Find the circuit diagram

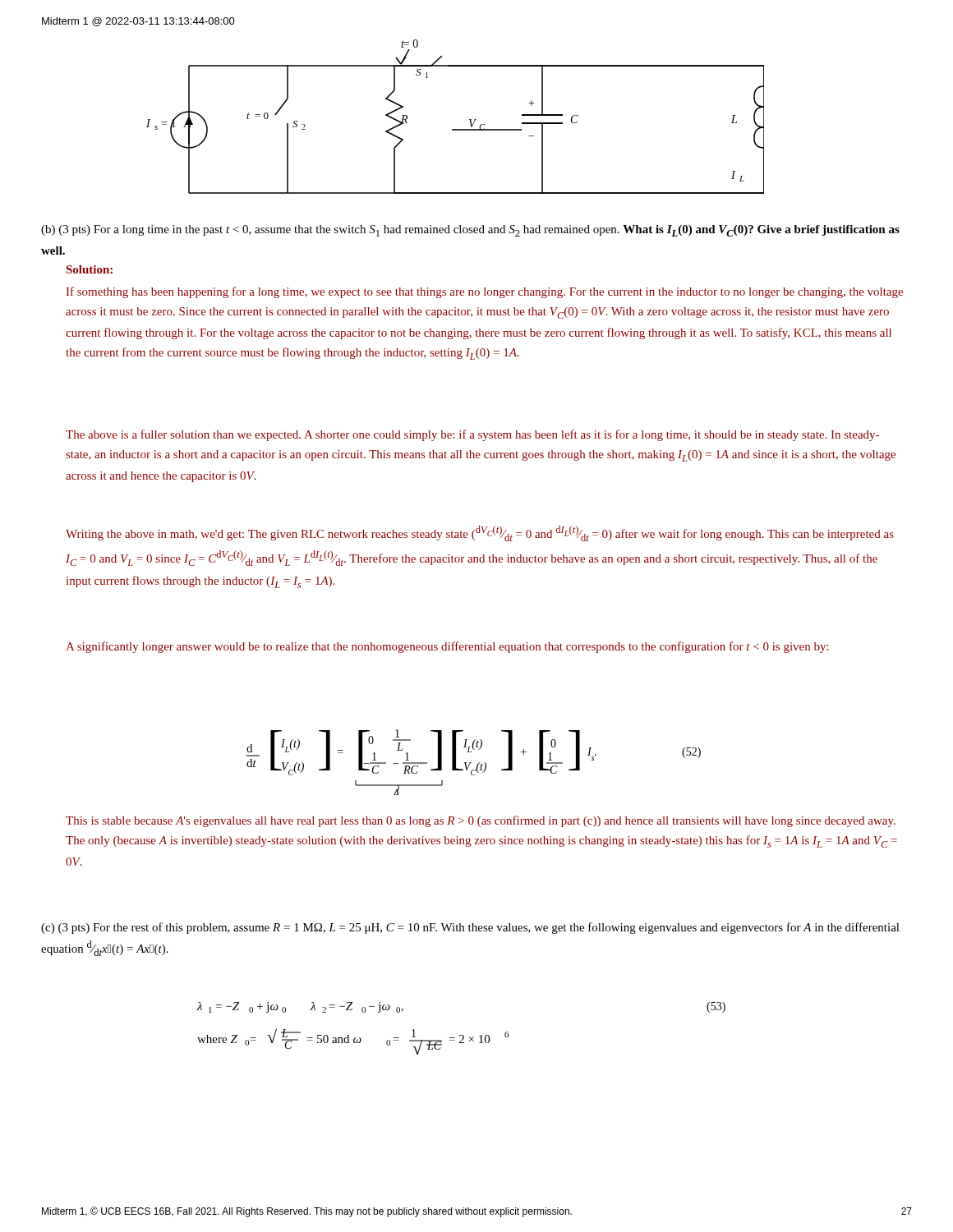452,125
